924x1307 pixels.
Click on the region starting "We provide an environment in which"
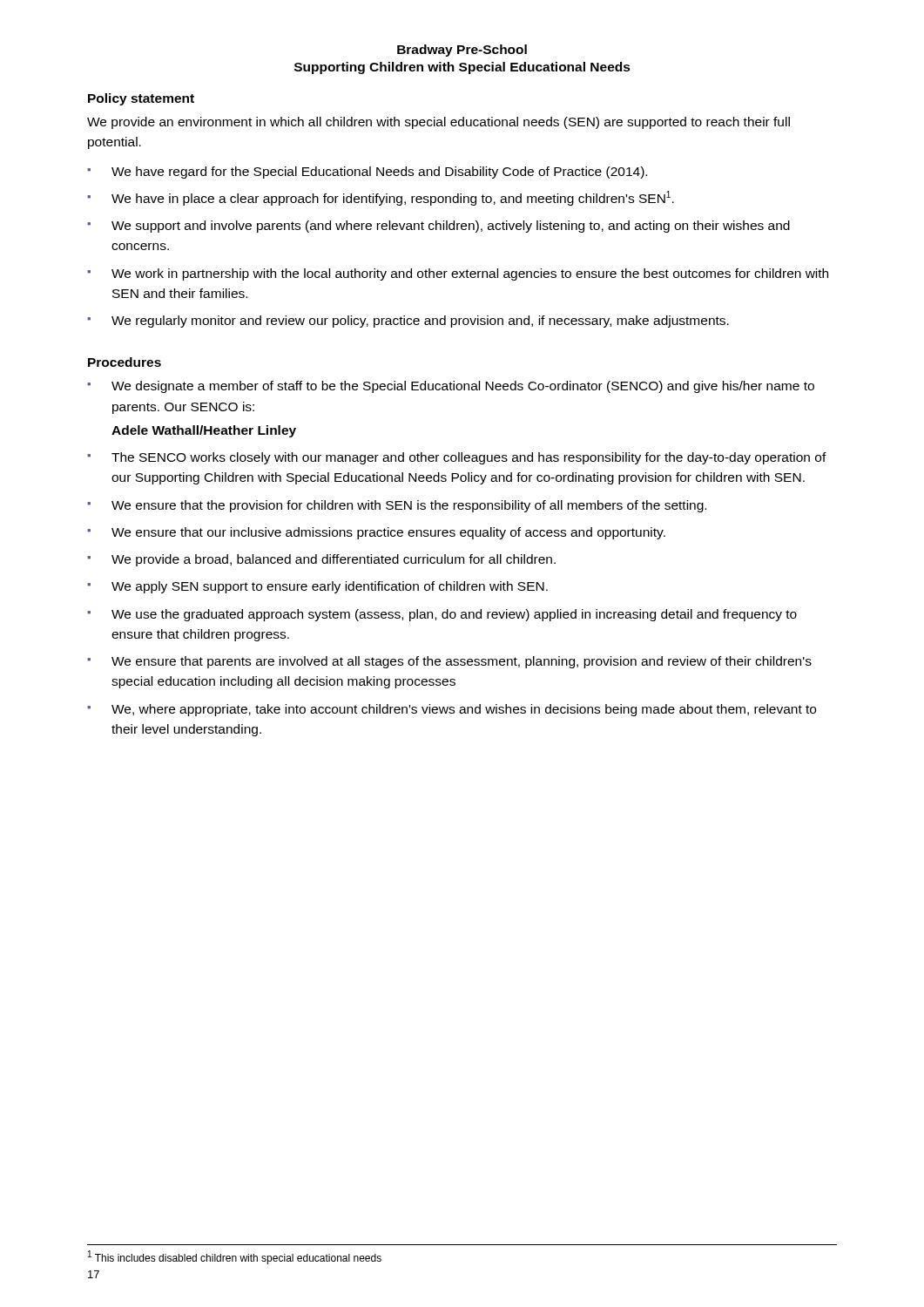(439, 132)
